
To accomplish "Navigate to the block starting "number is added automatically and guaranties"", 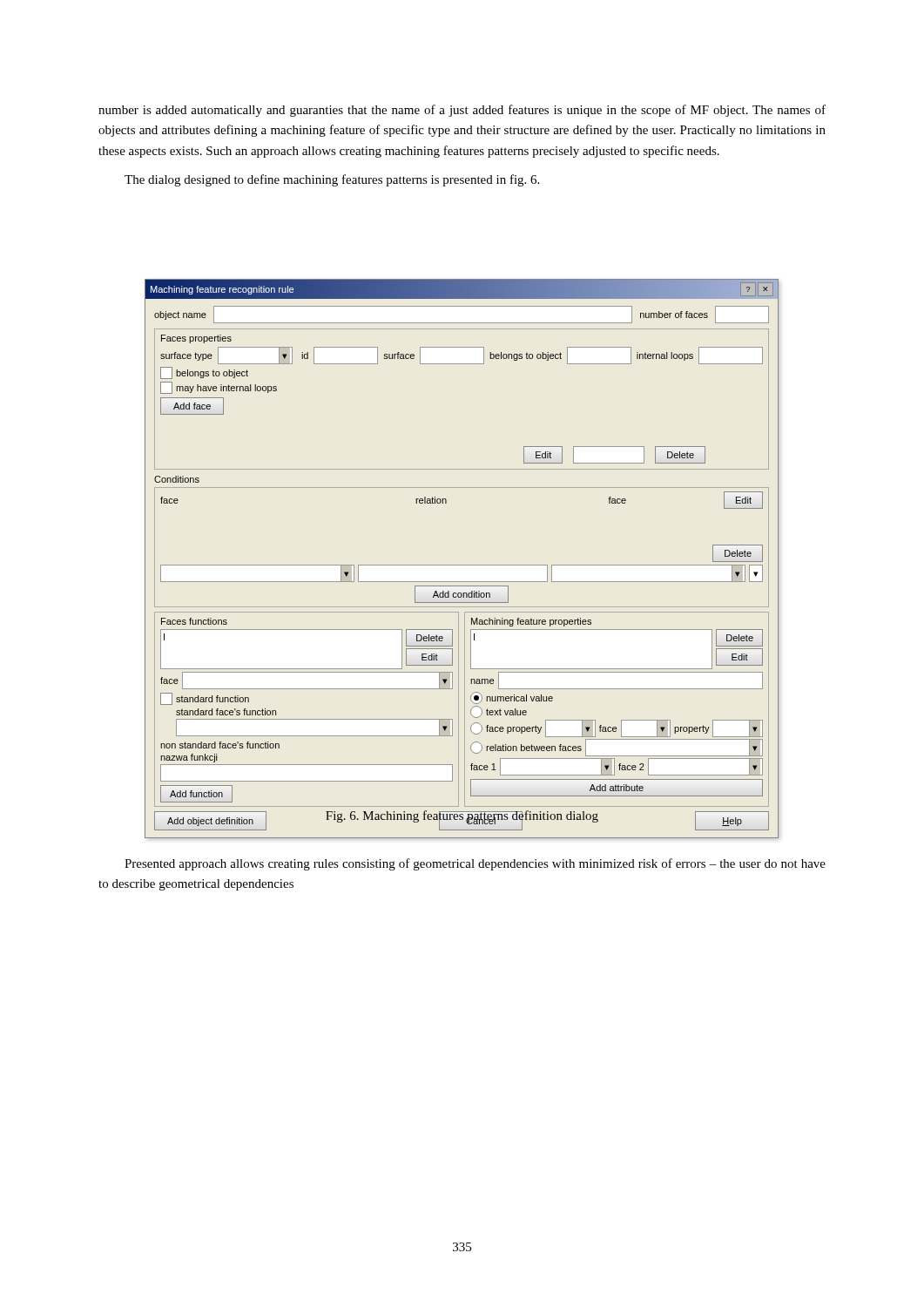I will click(x=462, y=145).
